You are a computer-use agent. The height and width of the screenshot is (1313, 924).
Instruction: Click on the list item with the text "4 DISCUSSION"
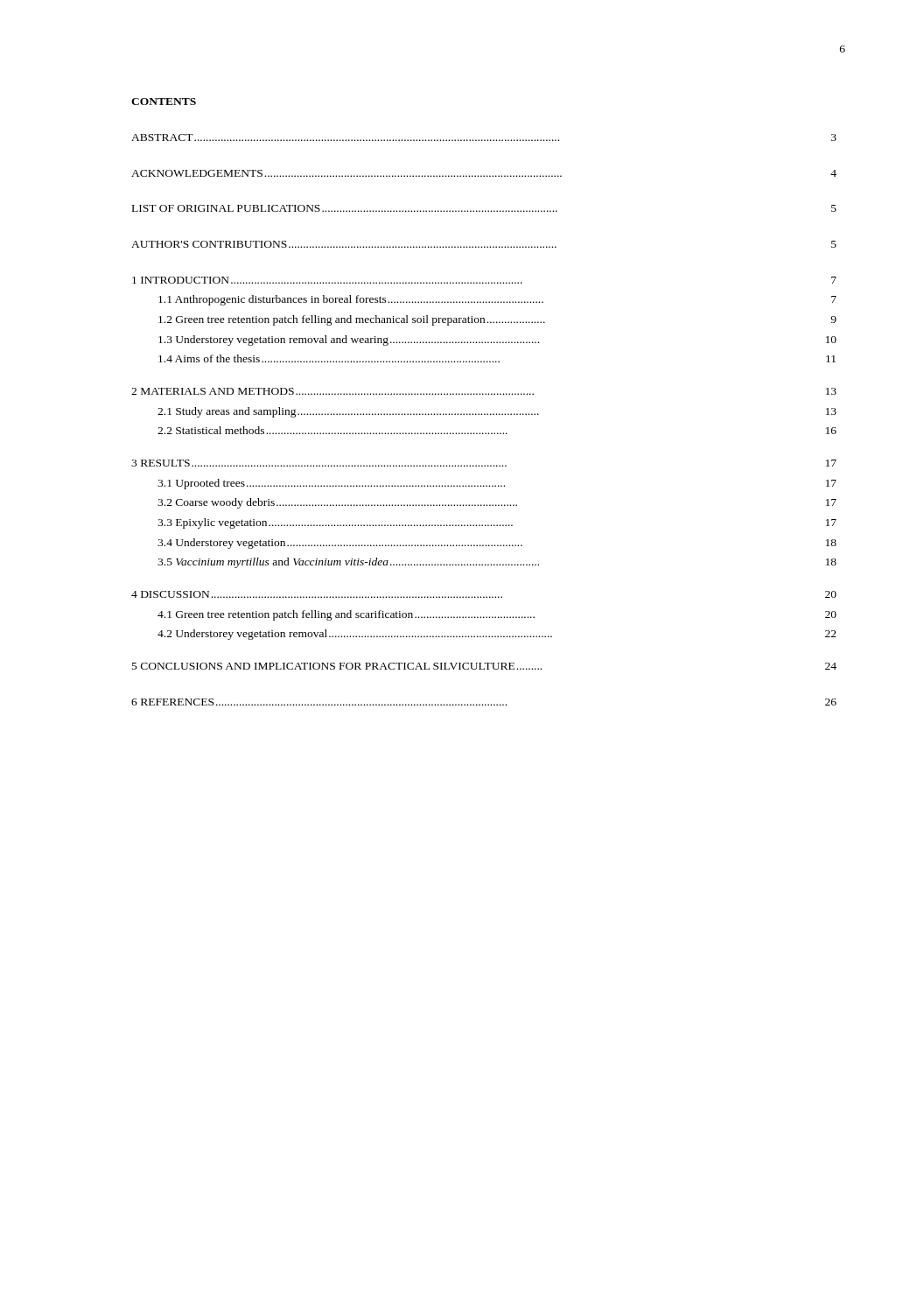pyautogui.click(x=484, y=595)
